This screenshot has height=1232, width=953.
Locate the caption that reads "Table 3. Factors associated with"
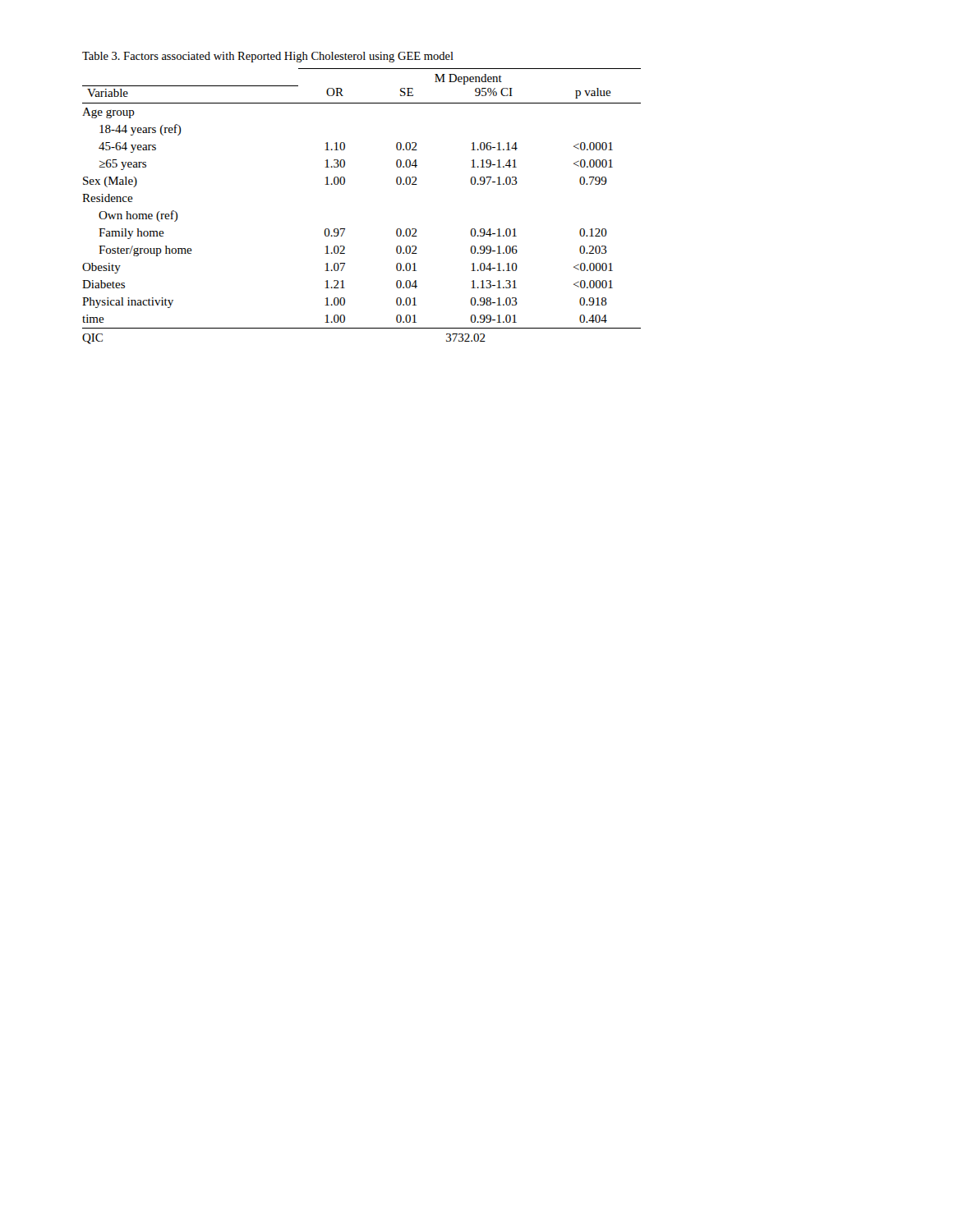(x=268, y=56)
